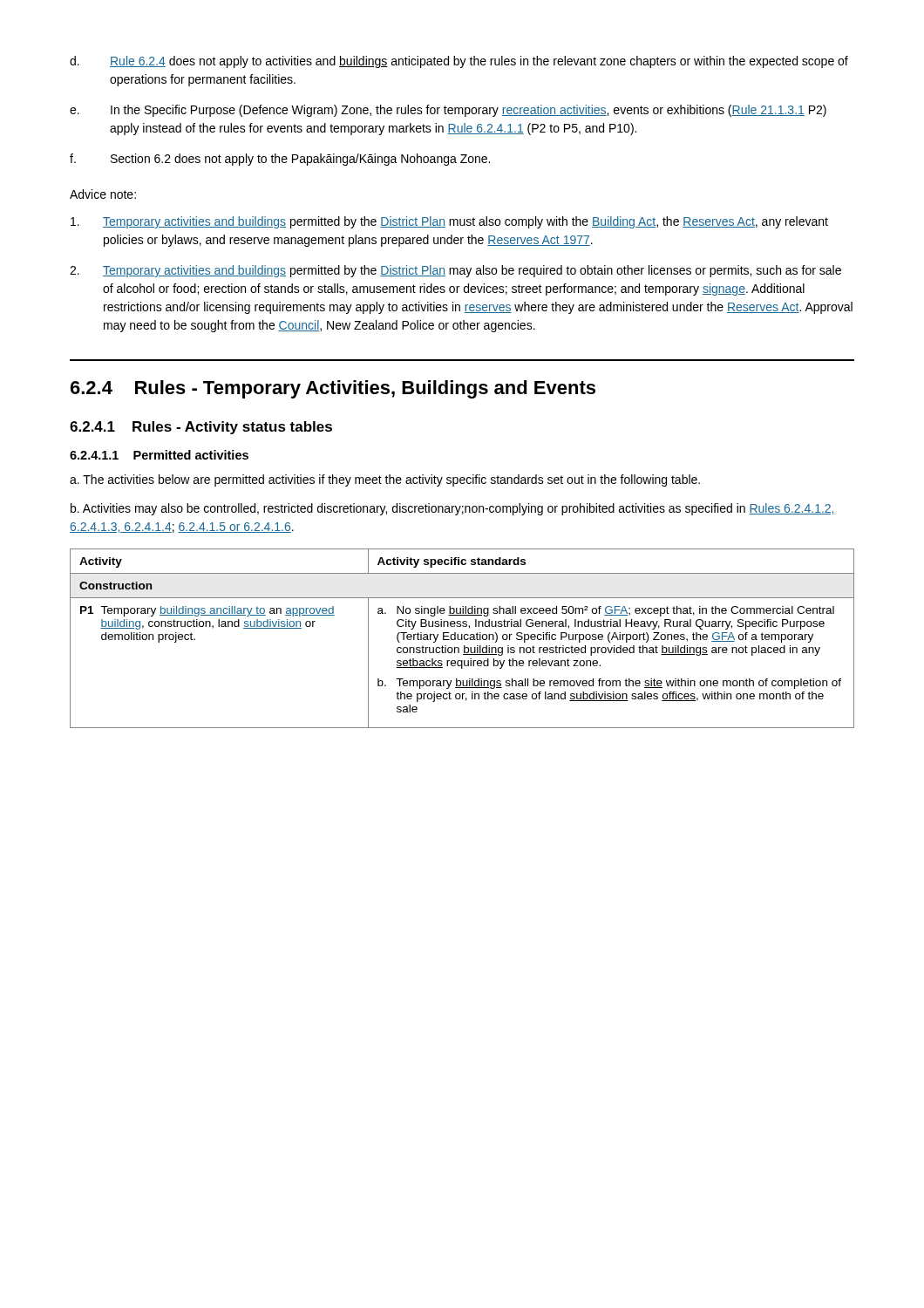924x1308 pixels.
Task: Find the text starting "6.2.4 Rules - Temporary Activities,"
Action: point(333,388)
